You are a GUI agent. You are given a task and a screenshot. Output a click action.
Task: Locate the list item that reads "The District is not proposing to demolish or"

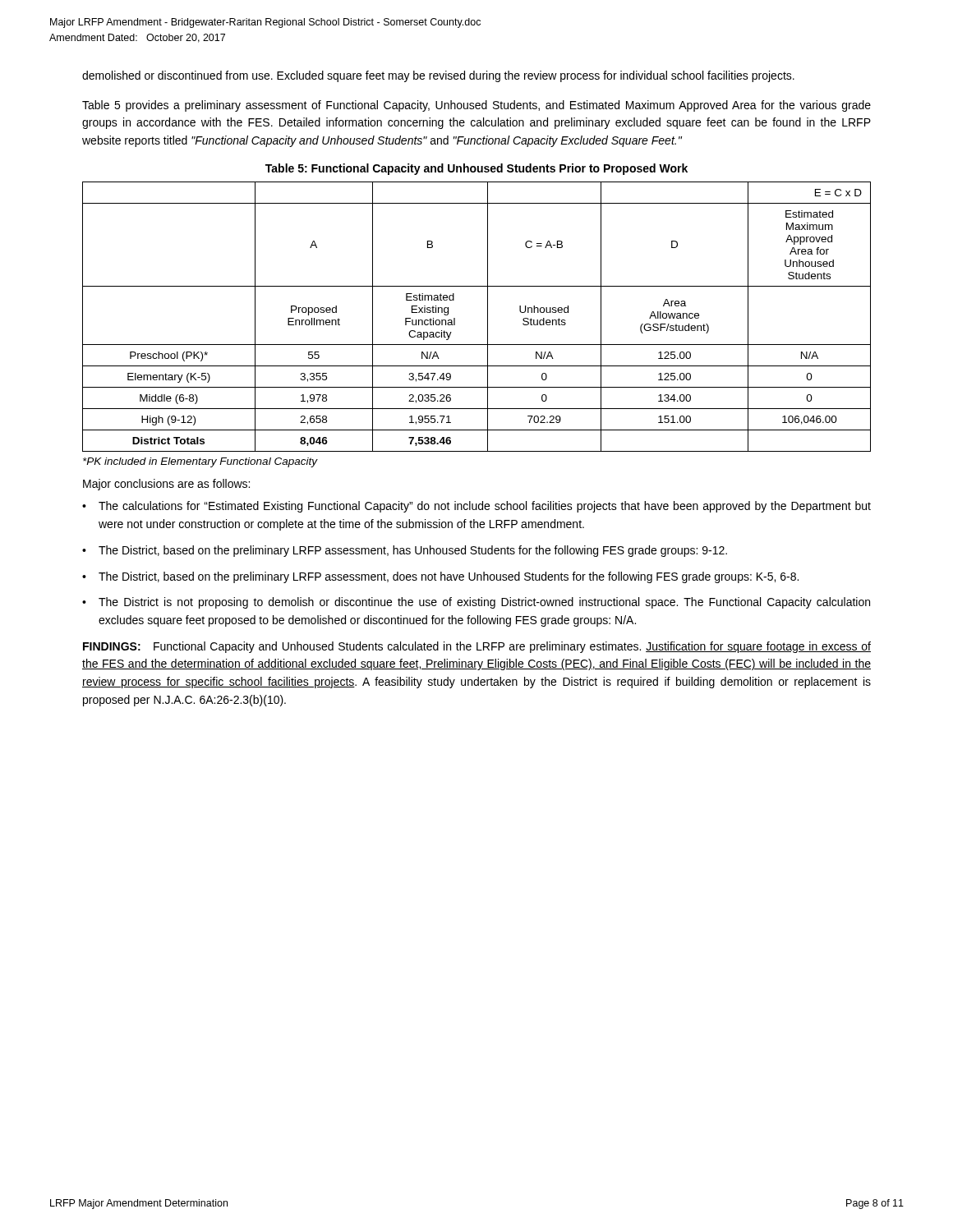[x=485, y=611]
